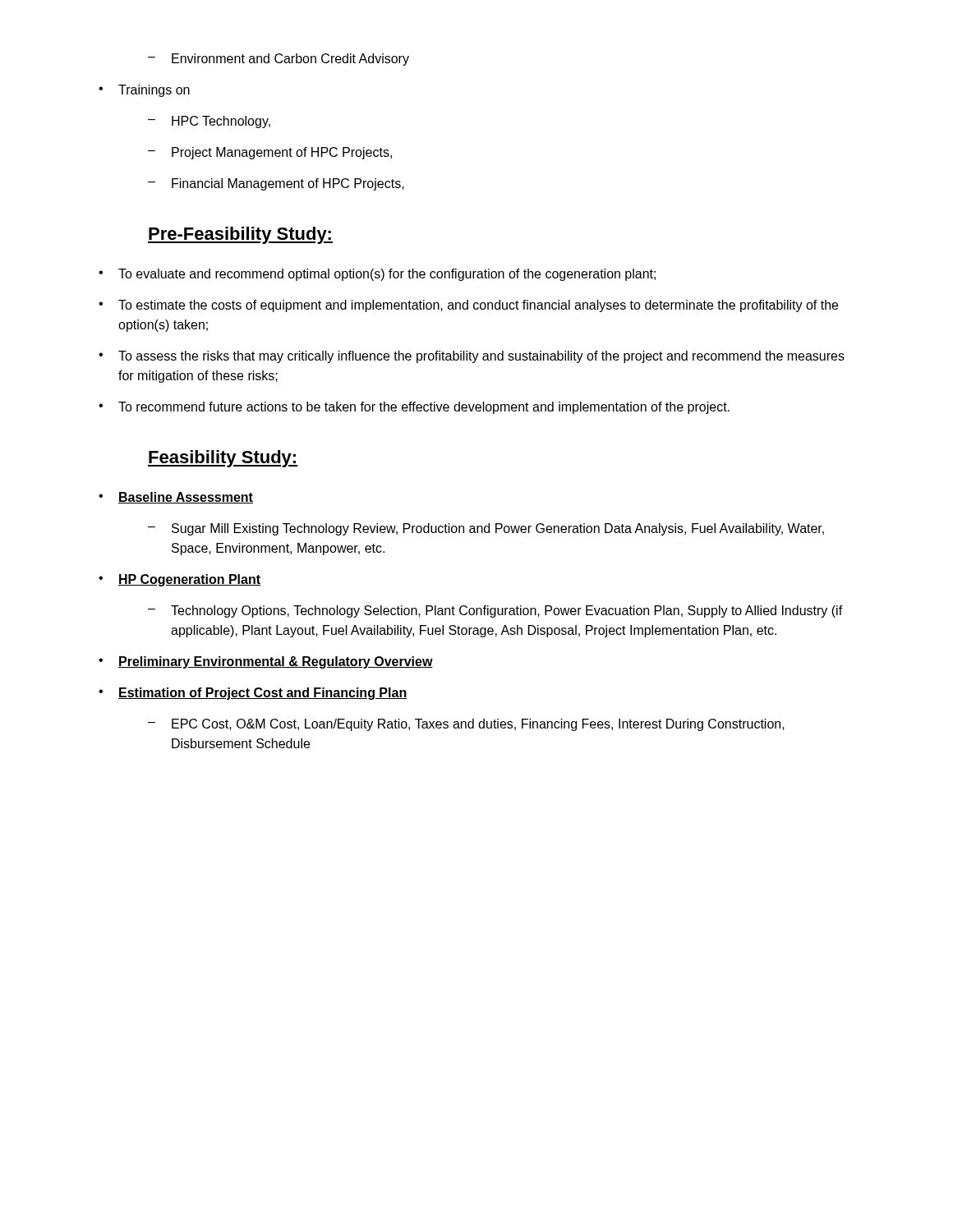953x1232 pixels.
Task: Point to "• HP Cogeneration Plant"
Action: tap(180, 580)
